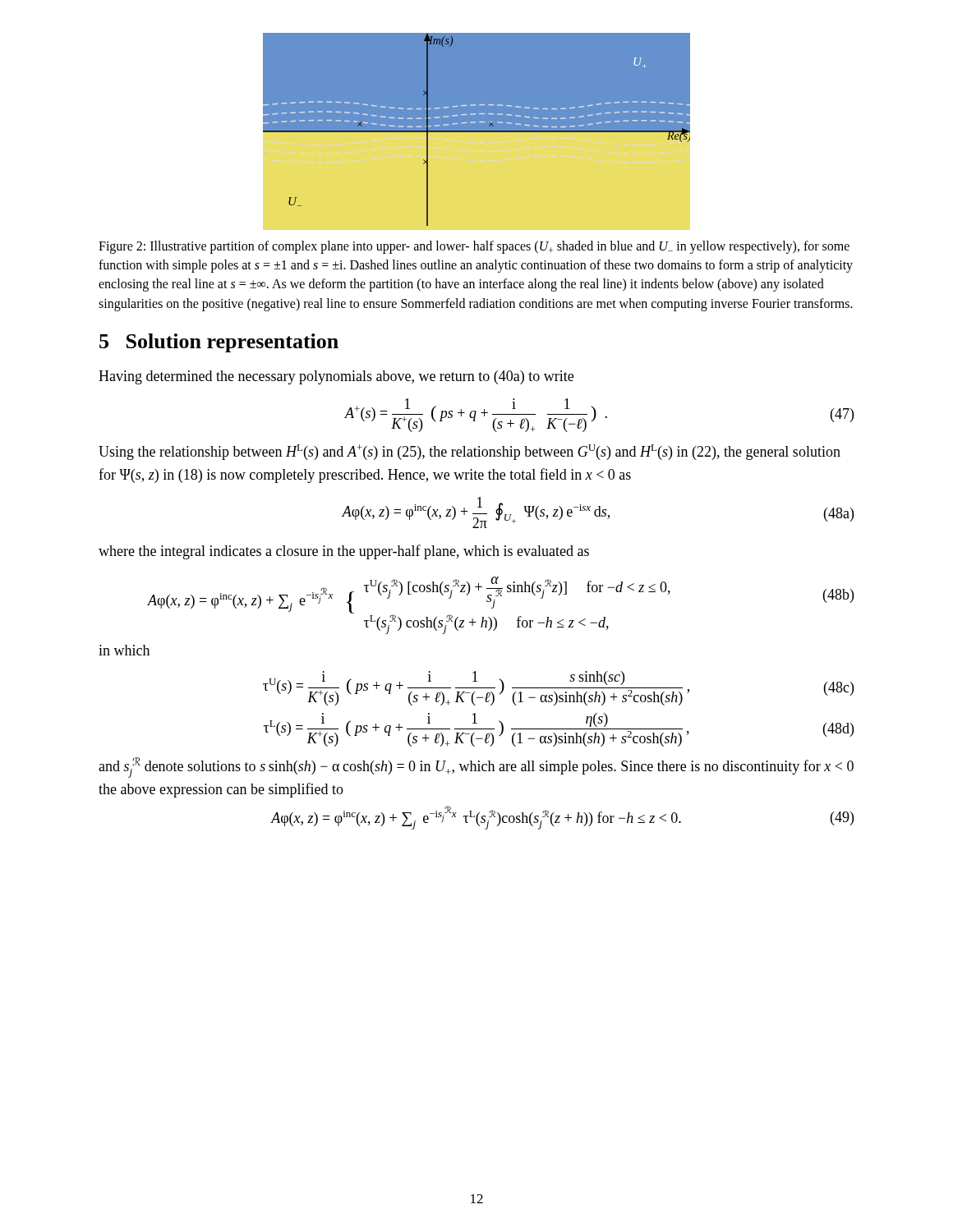Locate the block of text that opens with "Having determined the necessary"
953x1232 pixels.
(x=336, y=376)
